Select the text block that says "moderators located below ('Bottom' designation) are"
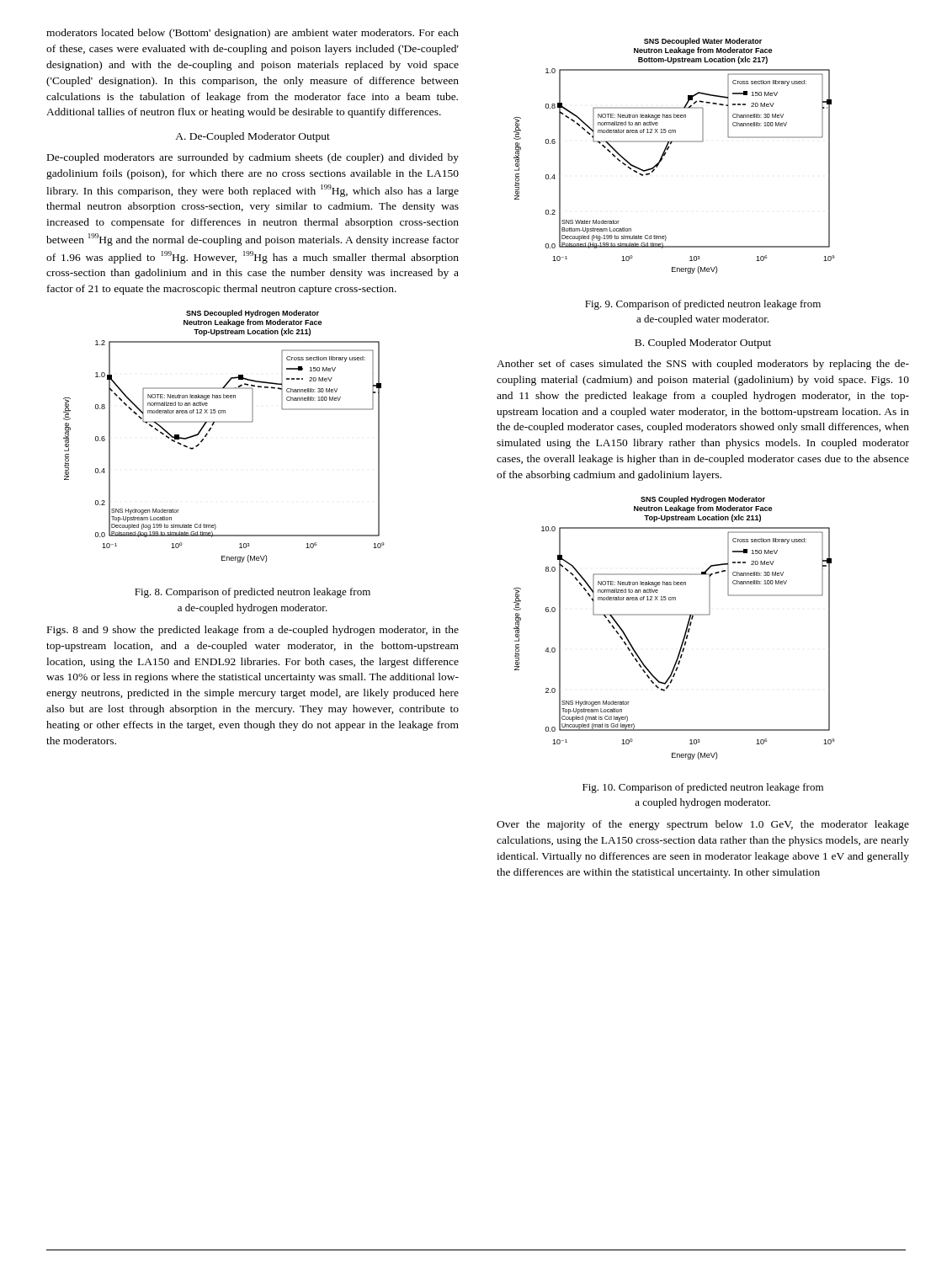 point(253,72)
